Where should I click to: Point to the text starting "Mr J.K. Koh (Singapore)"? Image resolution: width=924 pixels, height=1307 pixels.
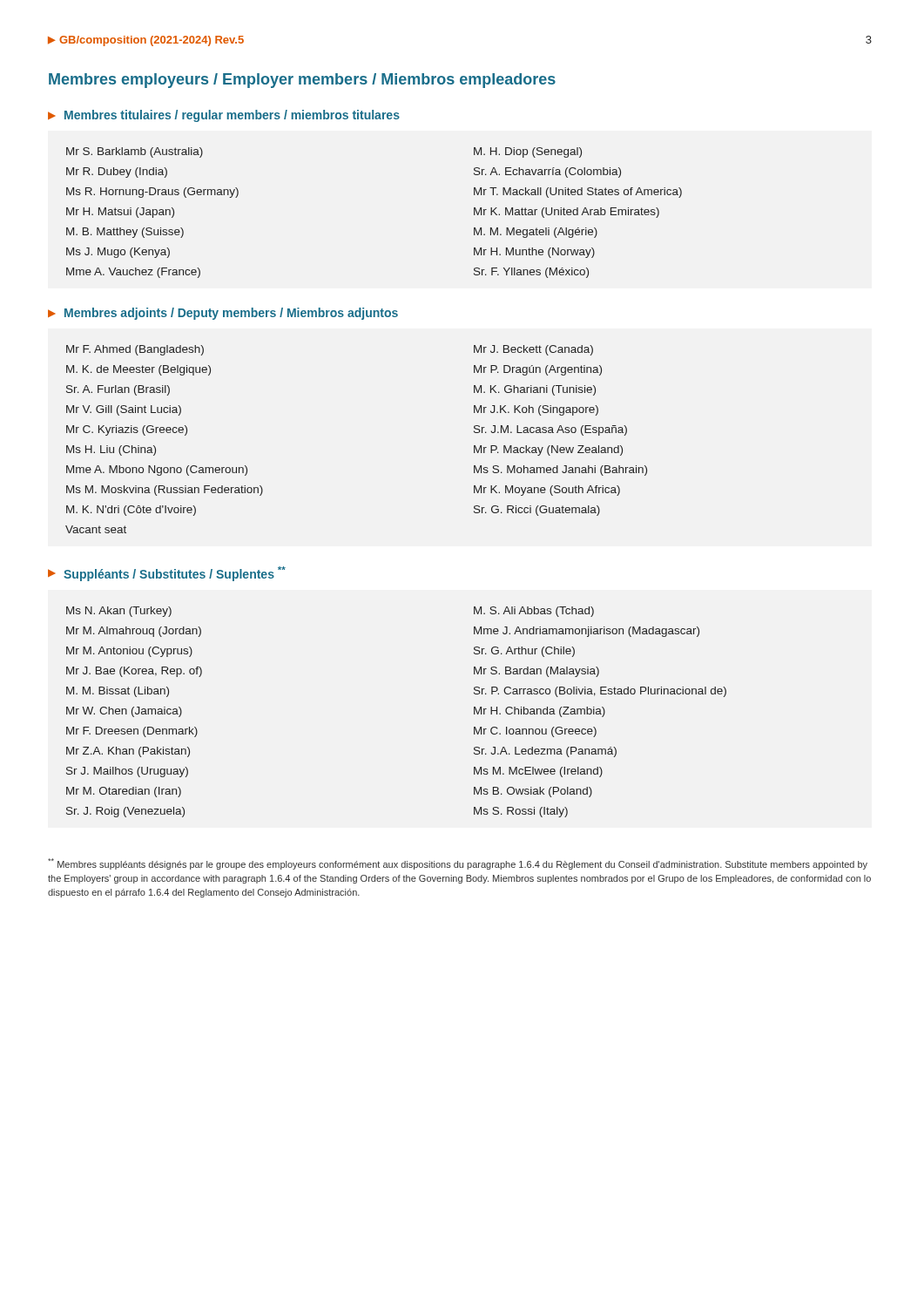(536, 409)
